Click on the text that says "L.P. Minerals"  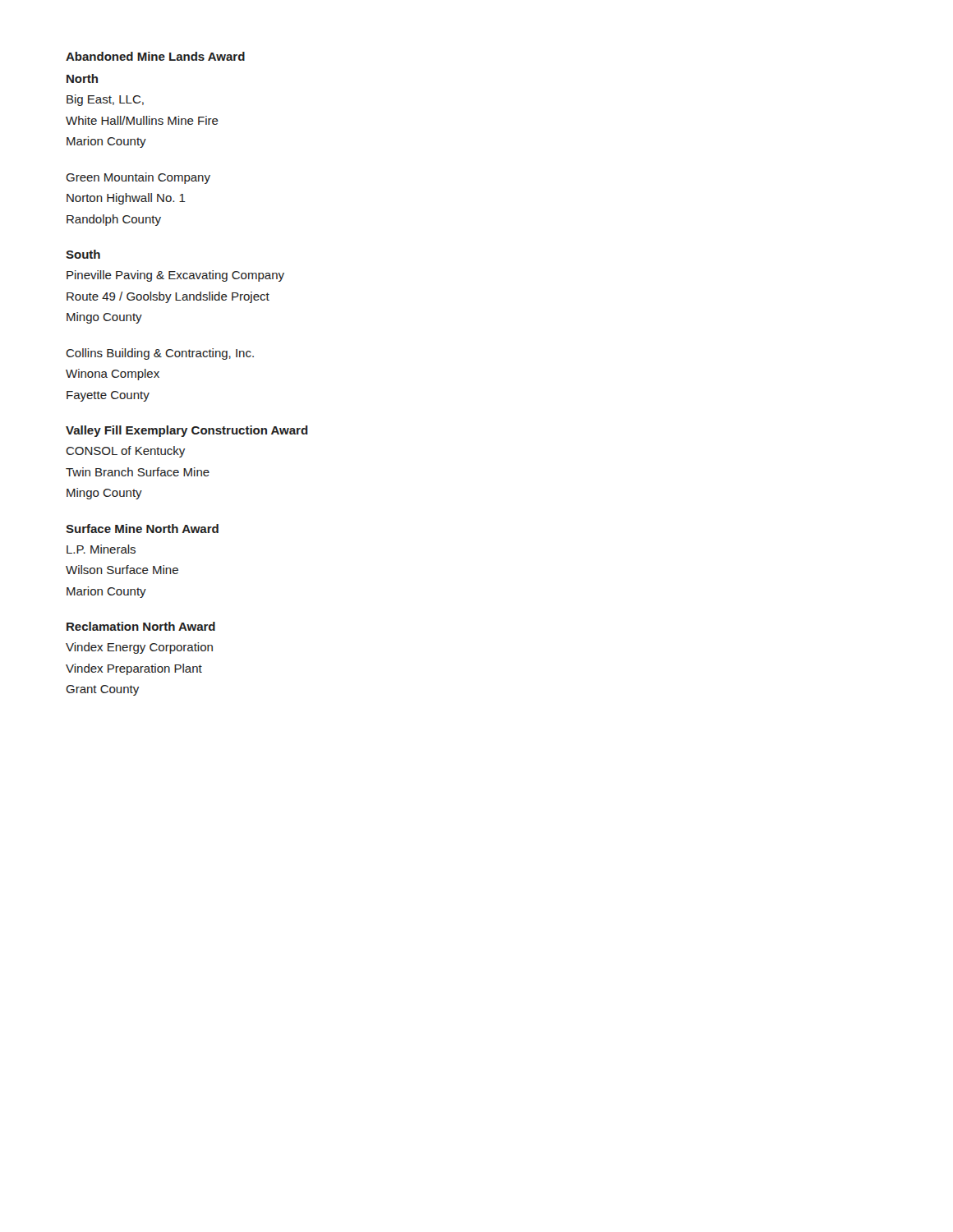point(101,549)
